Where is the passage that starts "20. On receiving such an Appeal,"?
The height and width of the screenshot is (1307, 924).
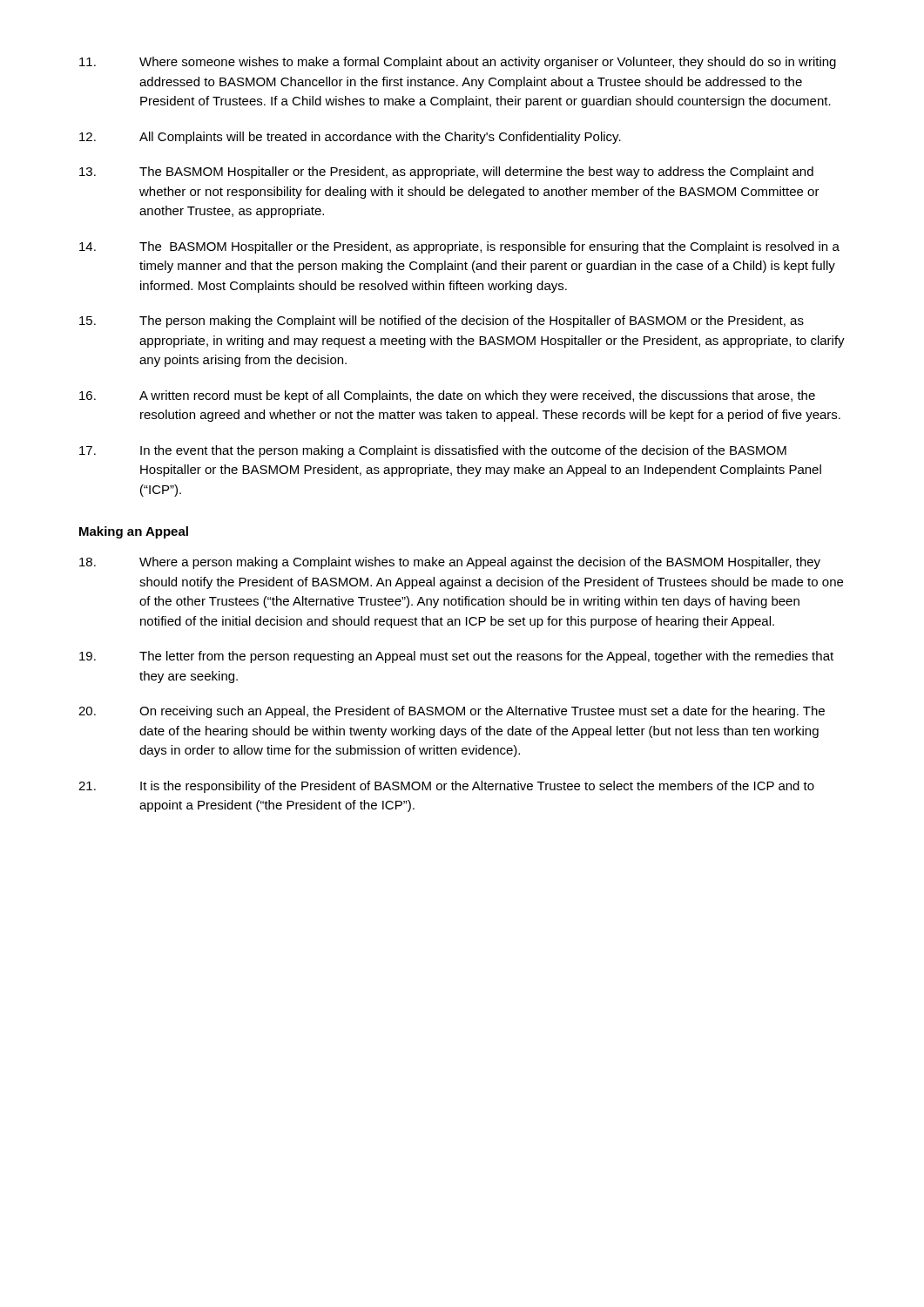[x=462, y=731]
